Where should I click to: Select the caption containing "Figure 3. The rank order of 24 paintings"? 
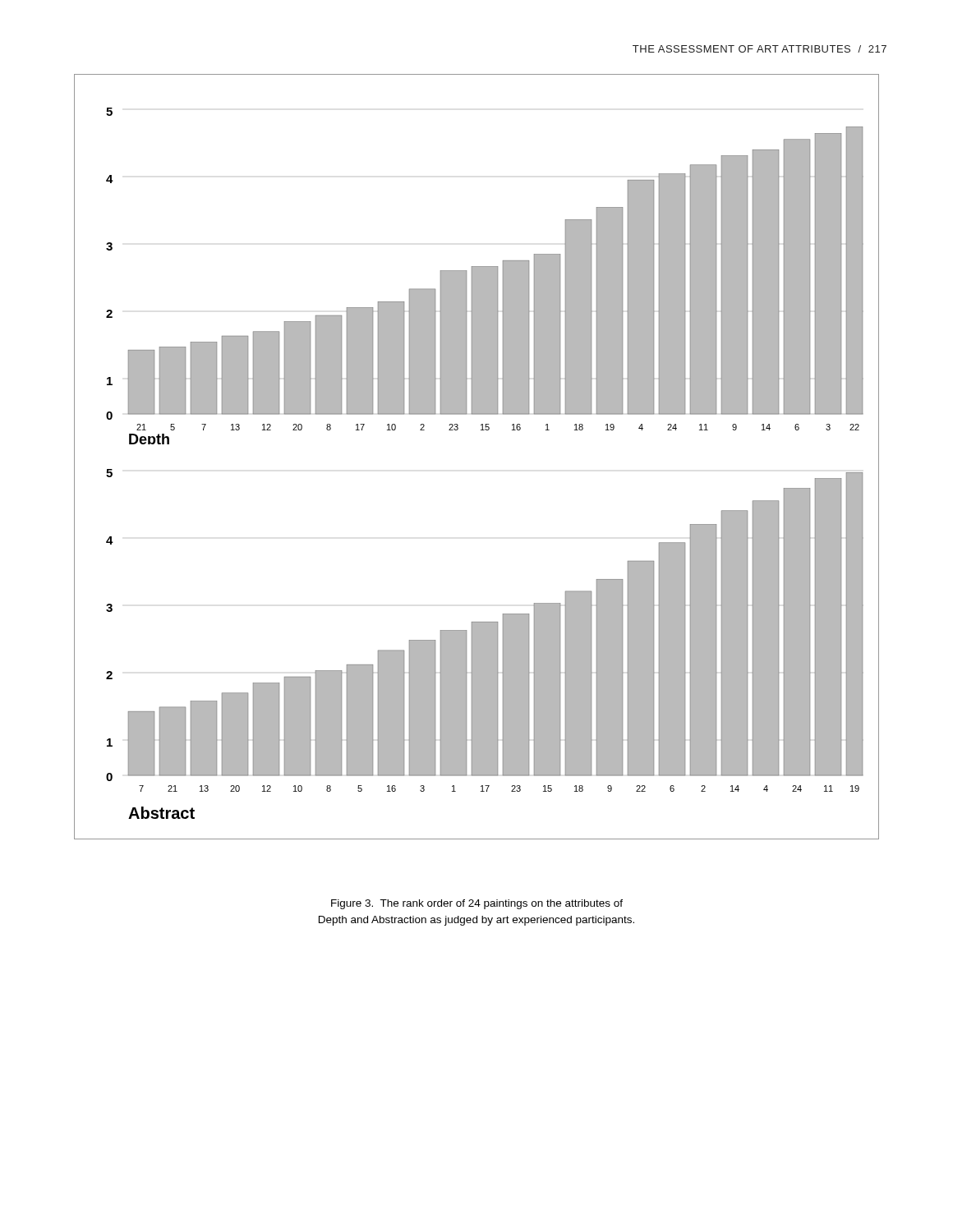coord(476,911)
